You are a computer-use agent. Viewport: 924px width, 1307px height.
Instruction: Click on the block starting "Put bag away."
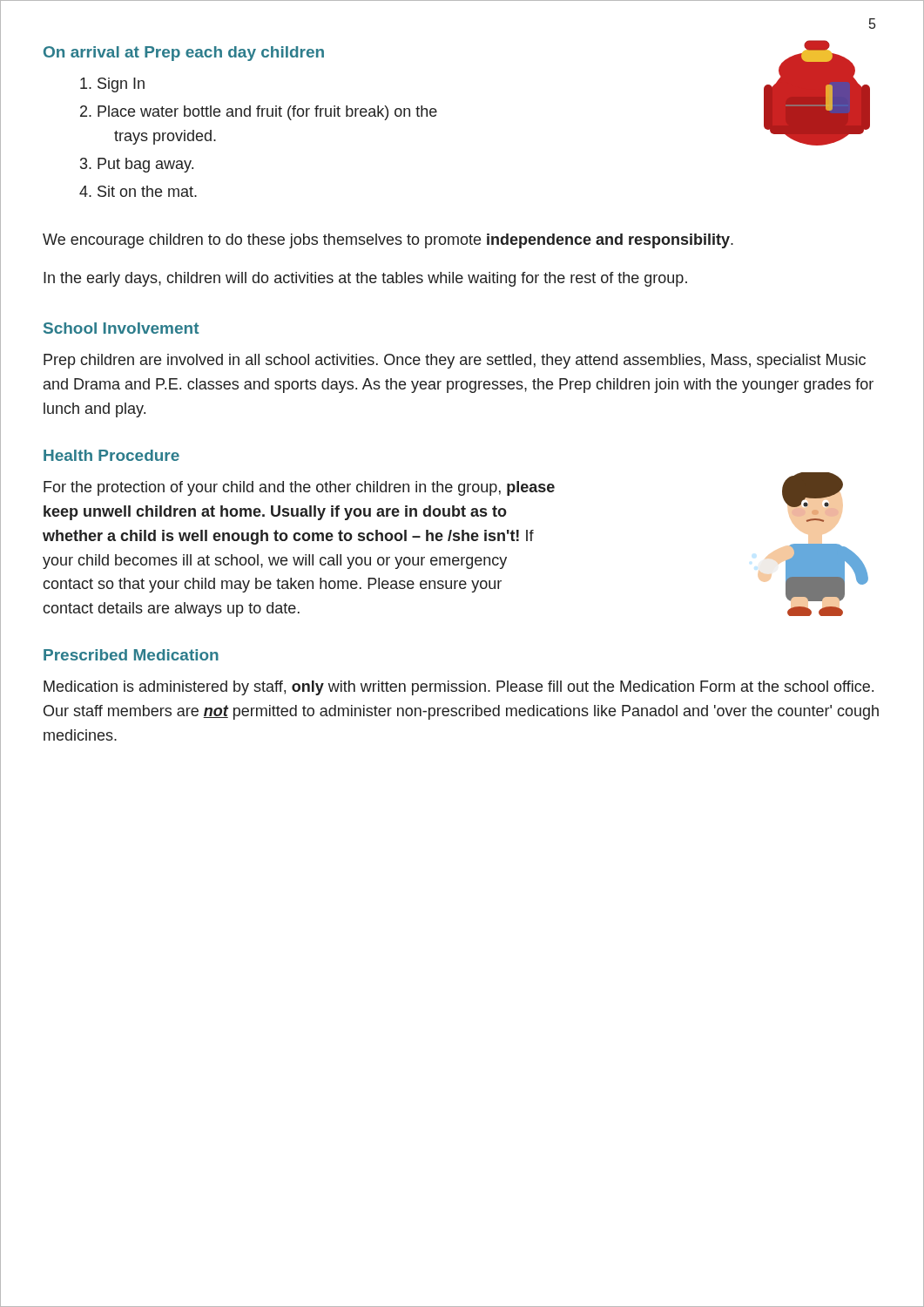(x=146, y=164)
